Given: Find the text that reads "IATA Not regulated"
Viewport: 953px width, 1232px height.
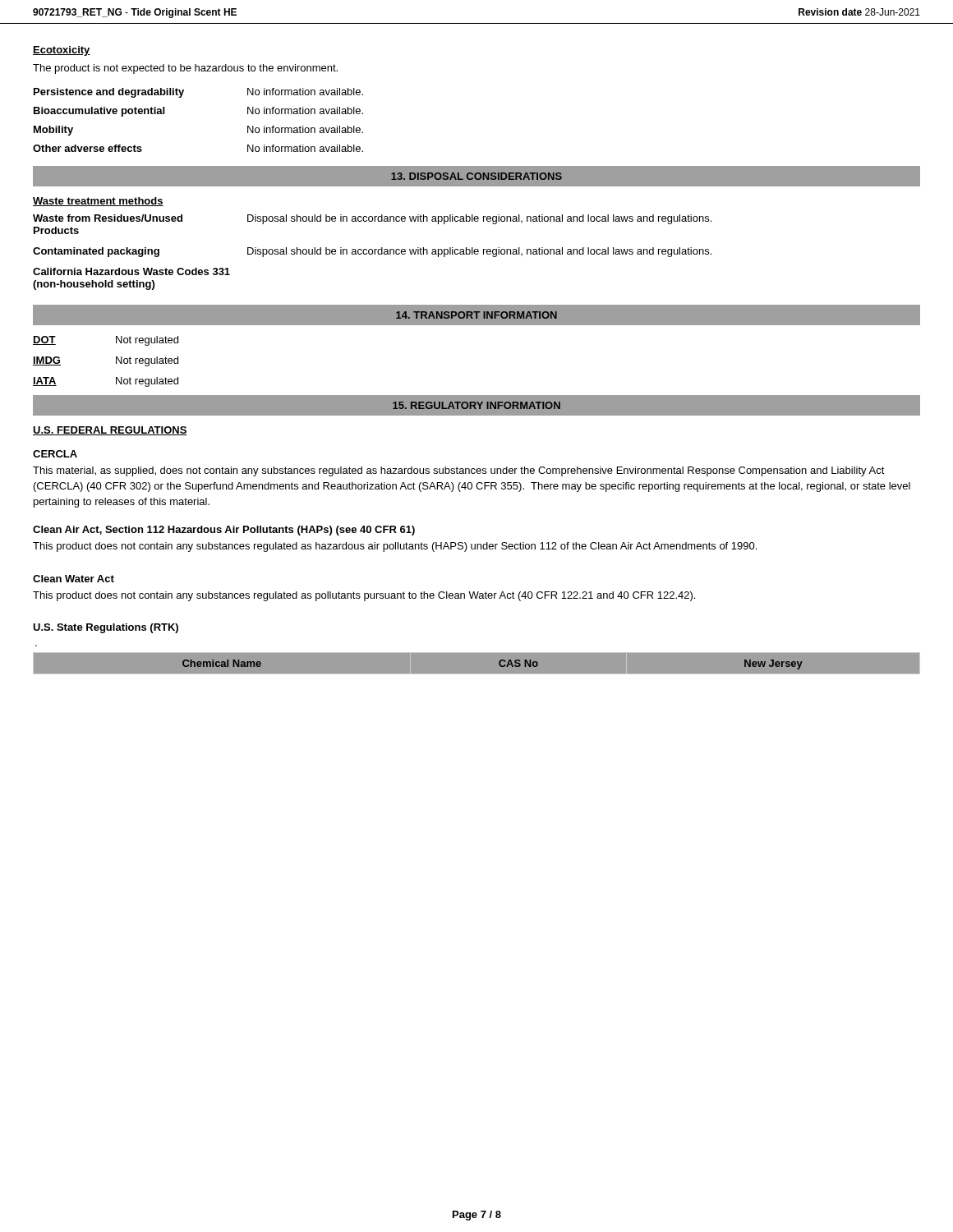Looking at the screenshot, I should point(106,381).
